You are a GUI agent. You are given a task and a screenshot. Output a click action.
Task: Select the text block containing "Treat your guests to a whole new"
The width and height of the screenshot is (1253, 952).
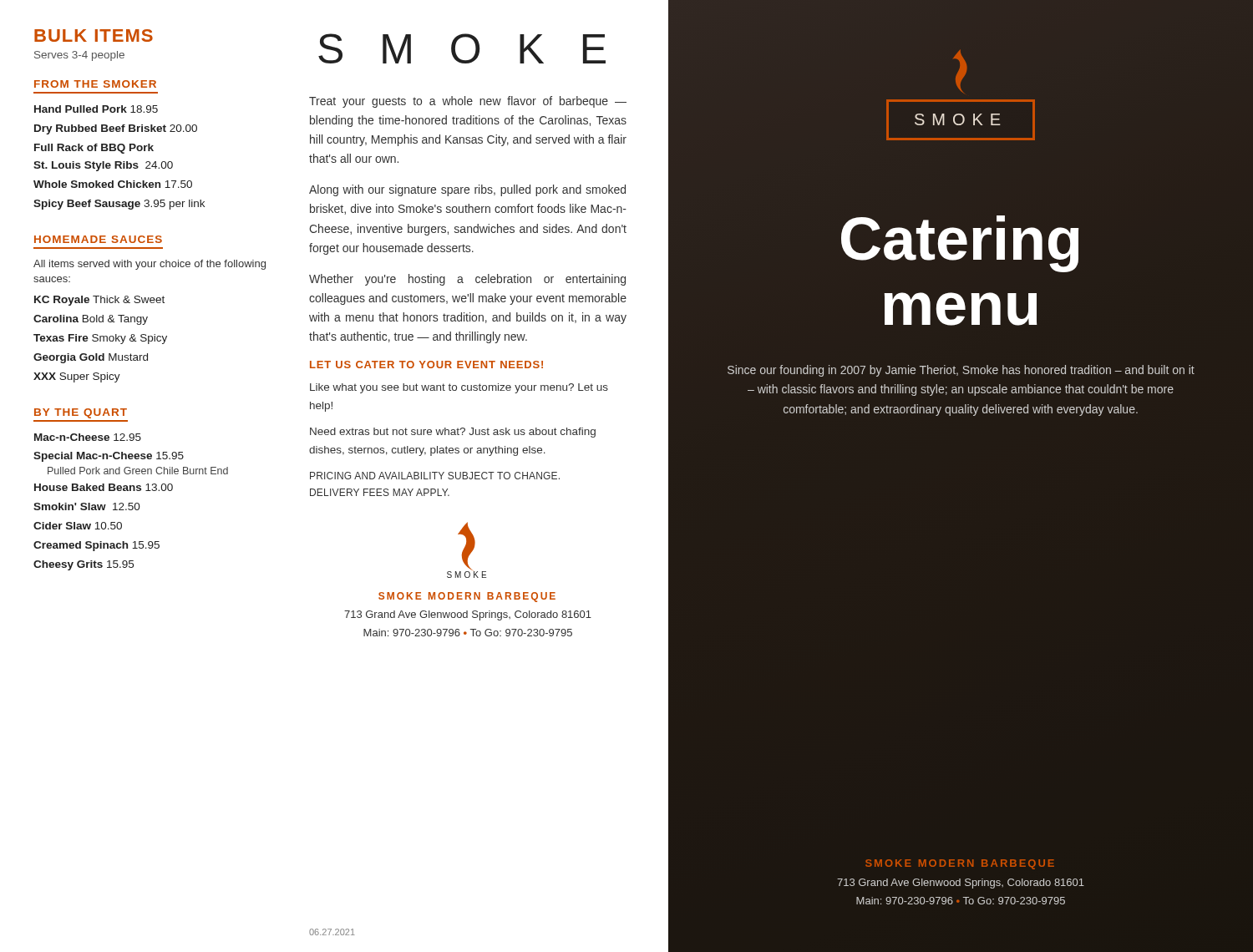tap(468, 130)
